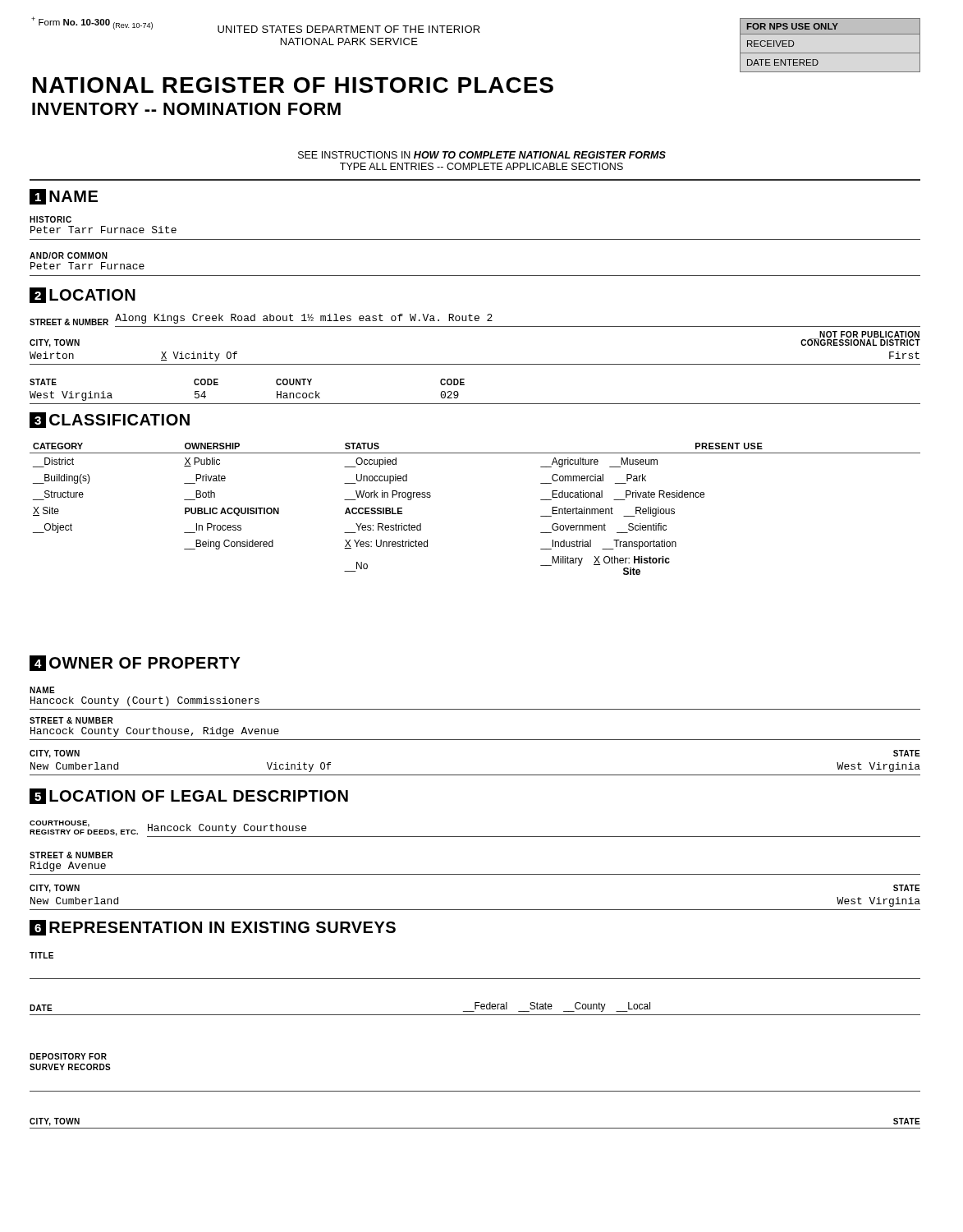Point to the element starting "City, Town New Cumberland Vicinity Of State West"
The image size is (963, 1232).
tap(46, 754)
